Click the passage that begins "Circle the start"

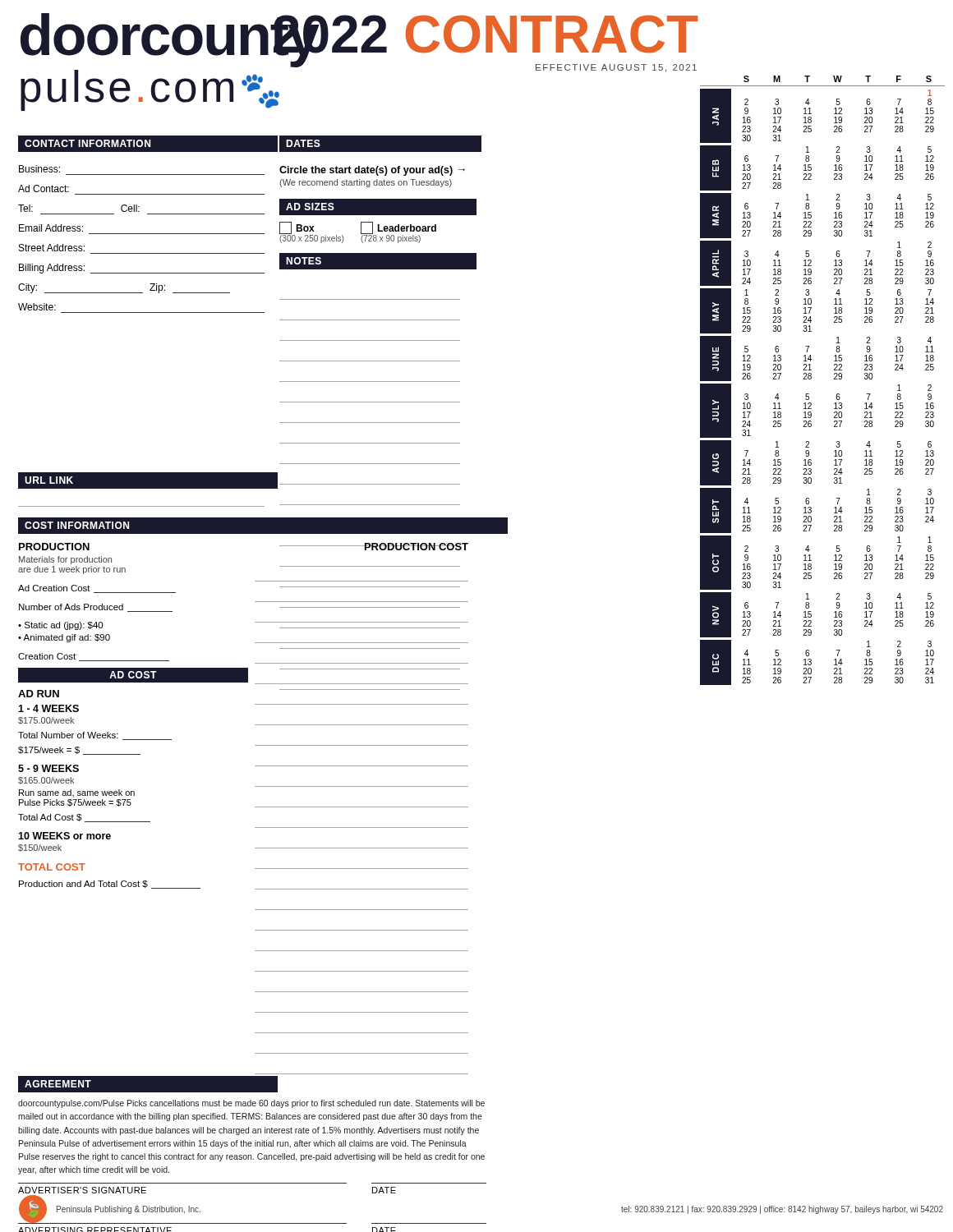pos(373,169)
